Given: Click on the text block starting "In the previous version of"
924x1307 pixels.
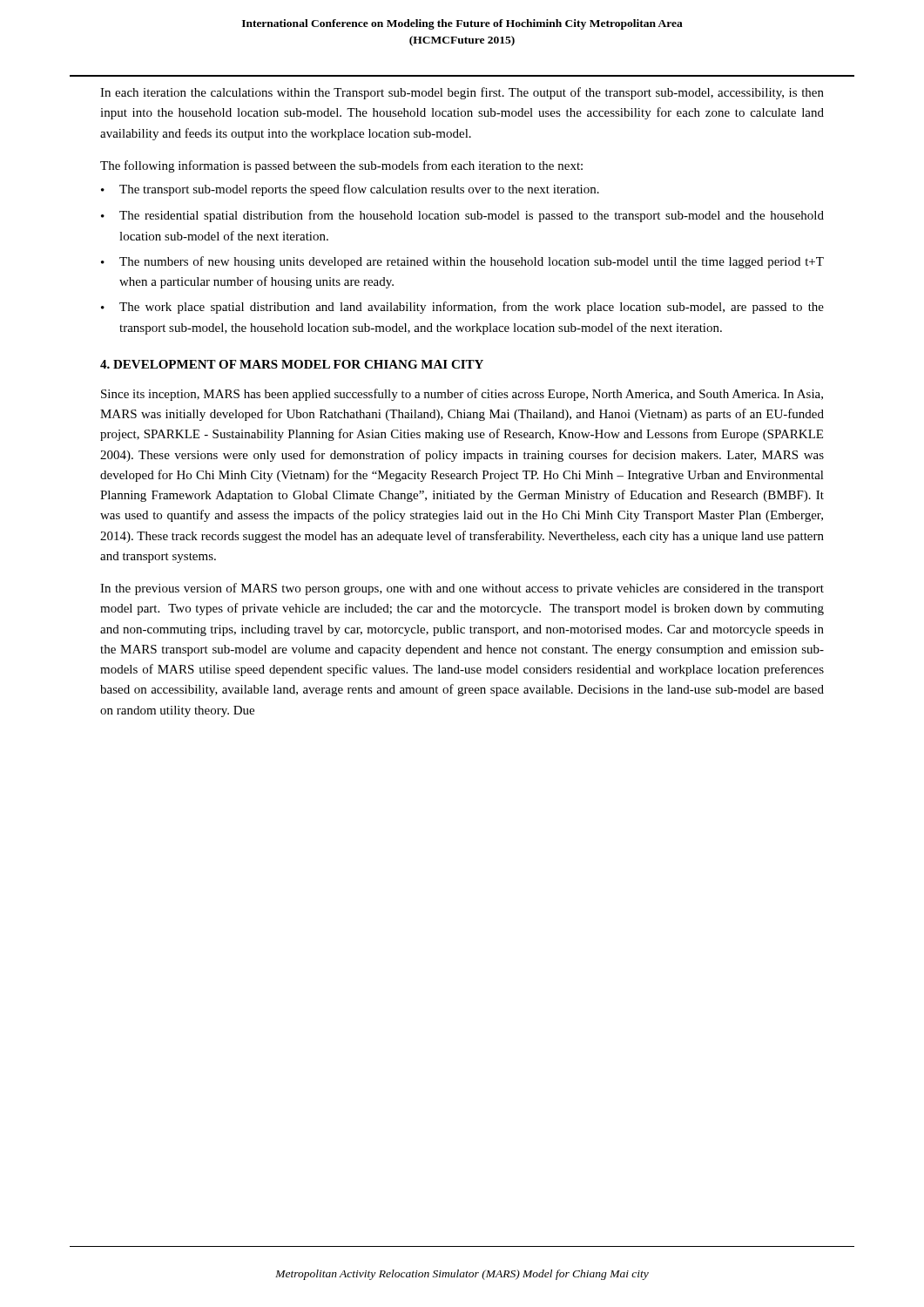Looking at the screenshot, I should (462, 649).
